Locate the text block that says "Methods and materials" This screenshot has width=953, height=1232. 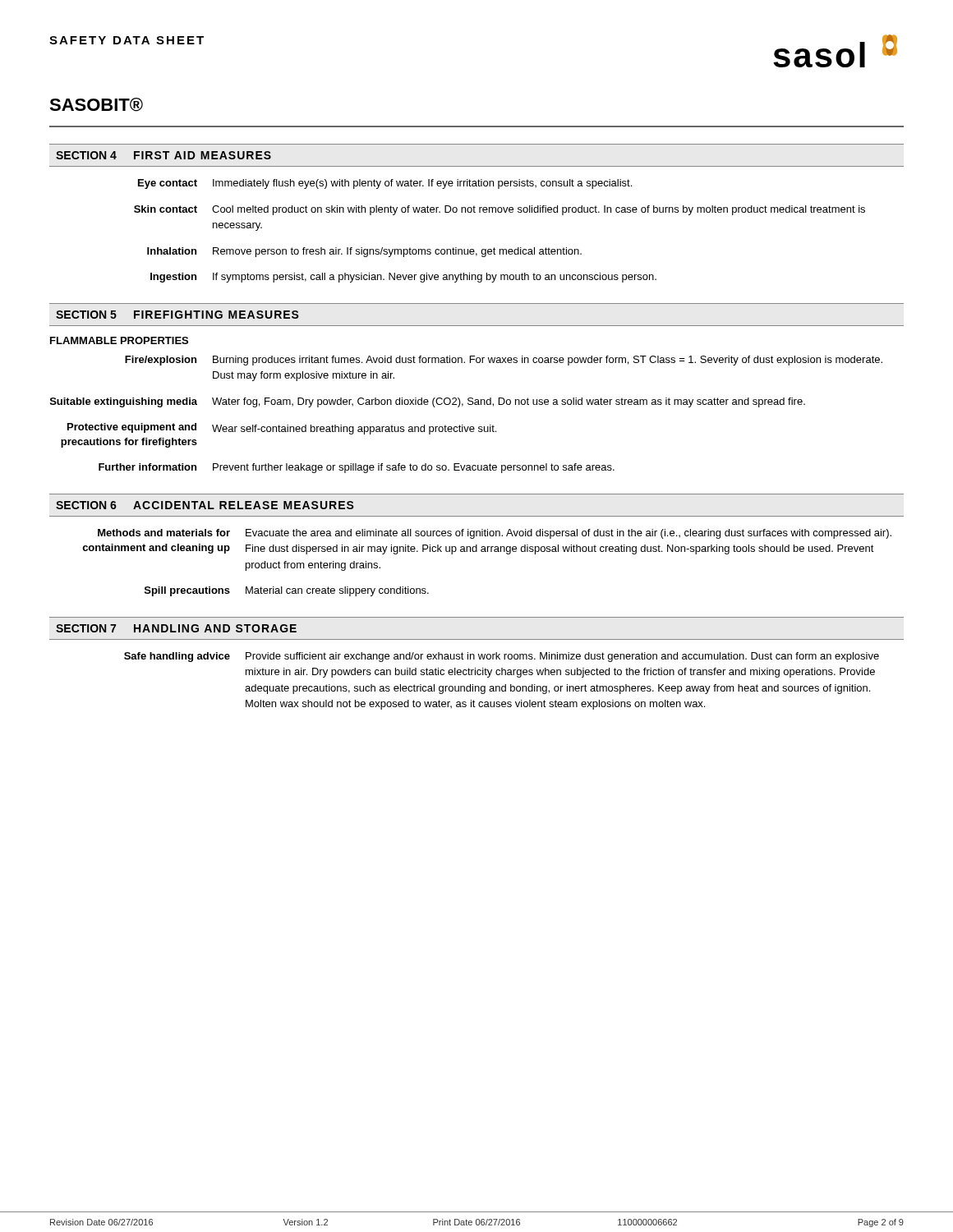[476, 549]
